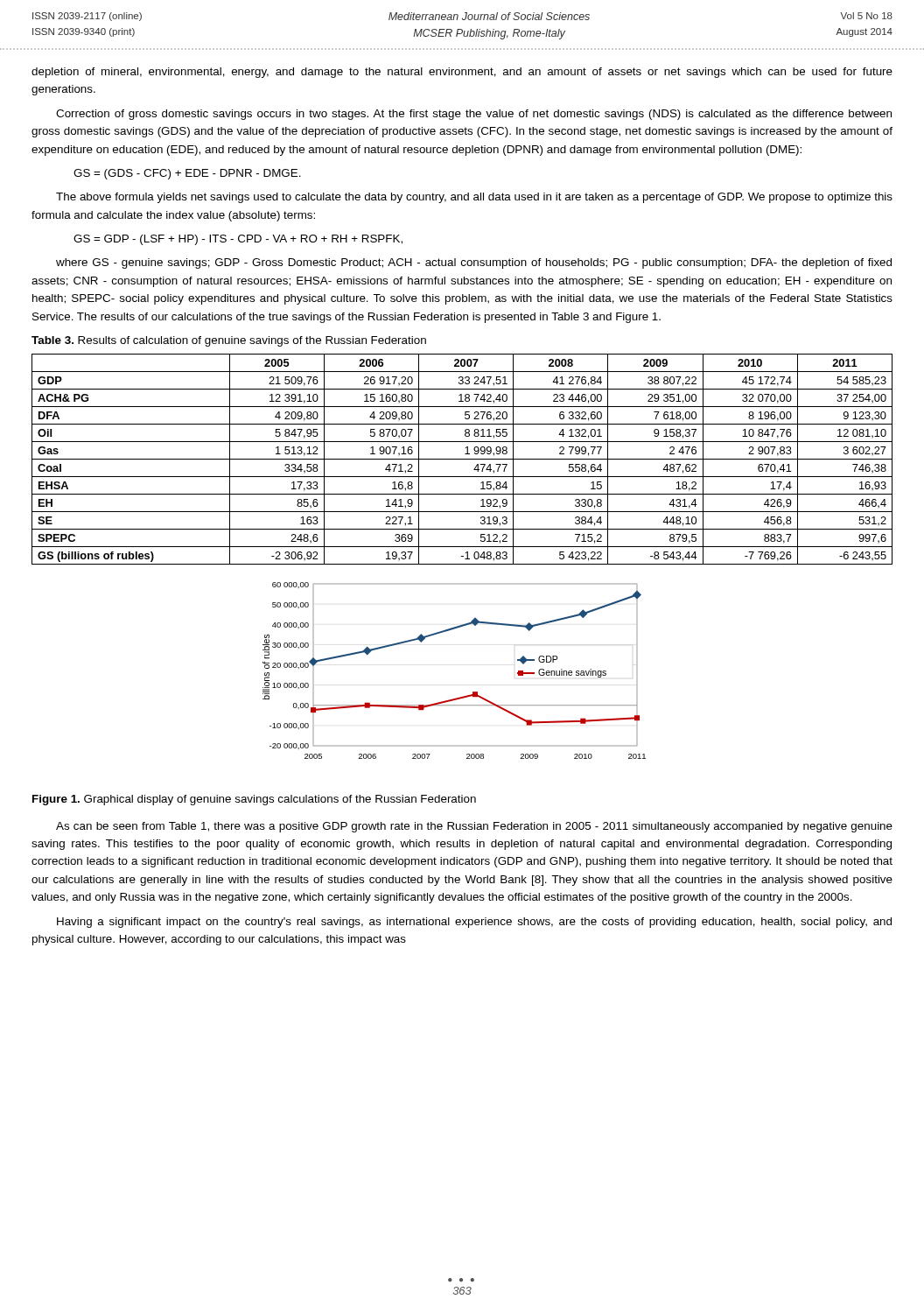Find the formula on this page that starts "GS = GDP - (LSF + HP)"

tap(238, 239)
